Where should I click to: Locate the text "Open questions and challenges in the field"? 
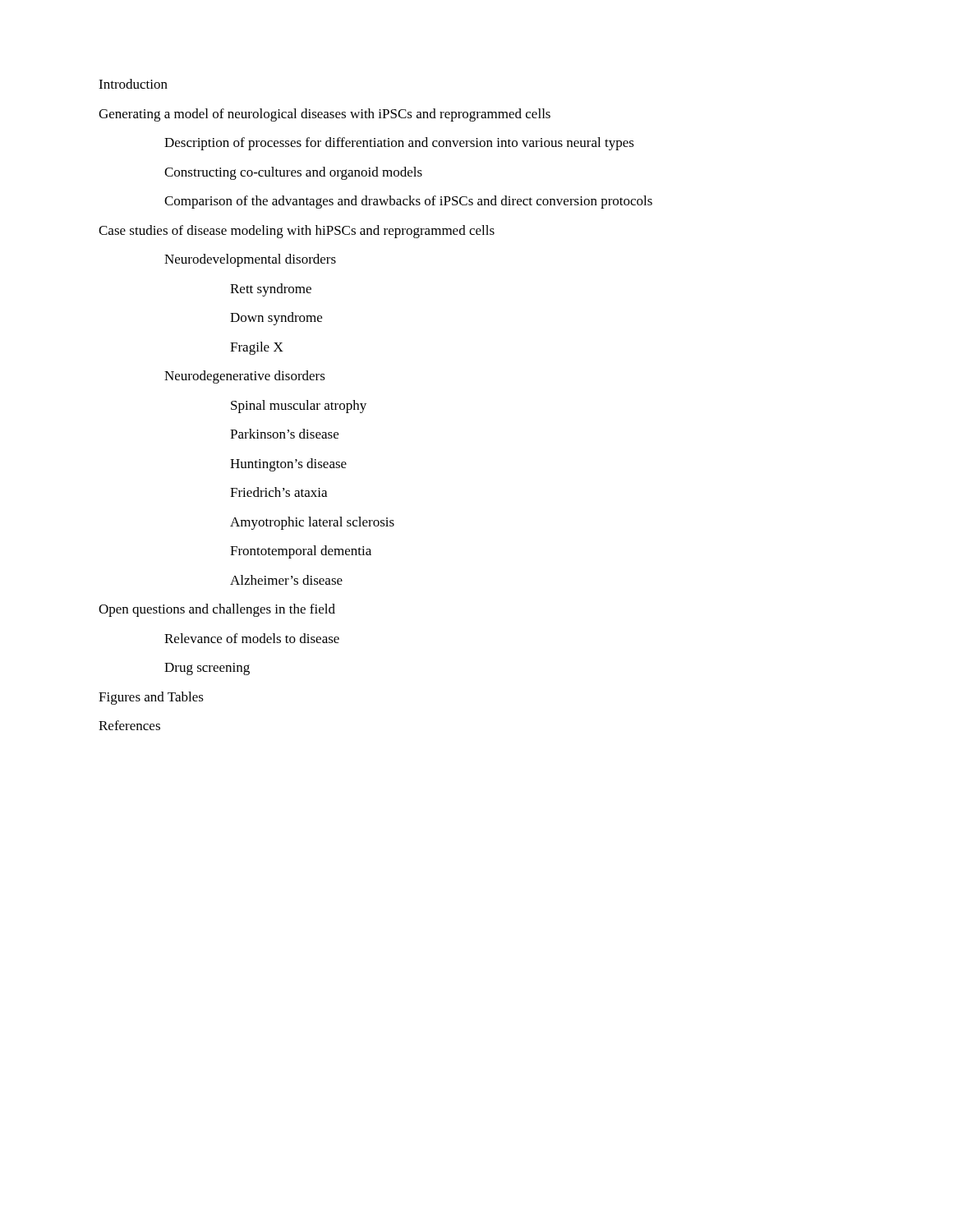pos(217,609)
